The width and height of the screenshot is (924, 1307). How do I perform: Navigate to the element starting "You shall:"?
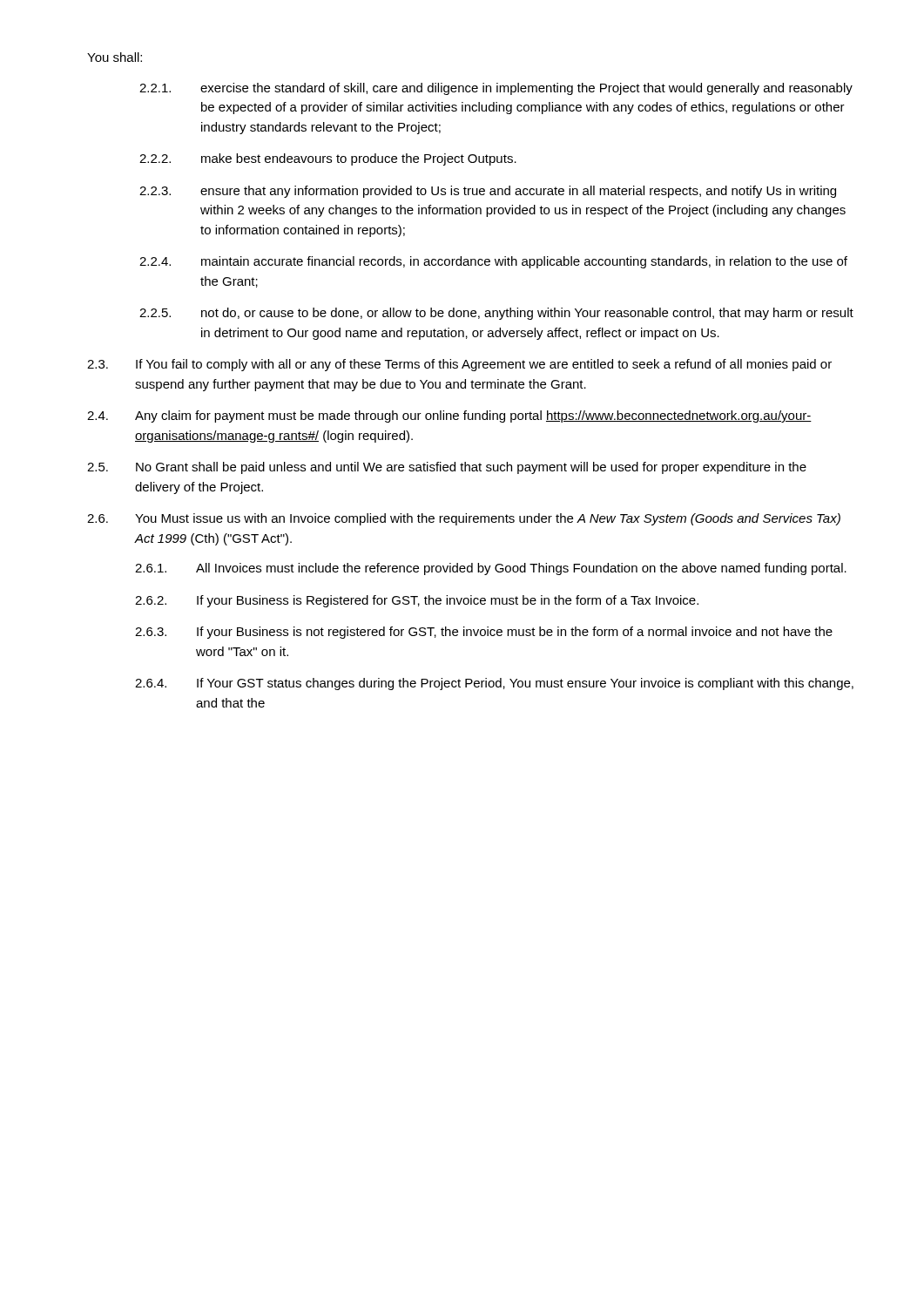point(115,57)
